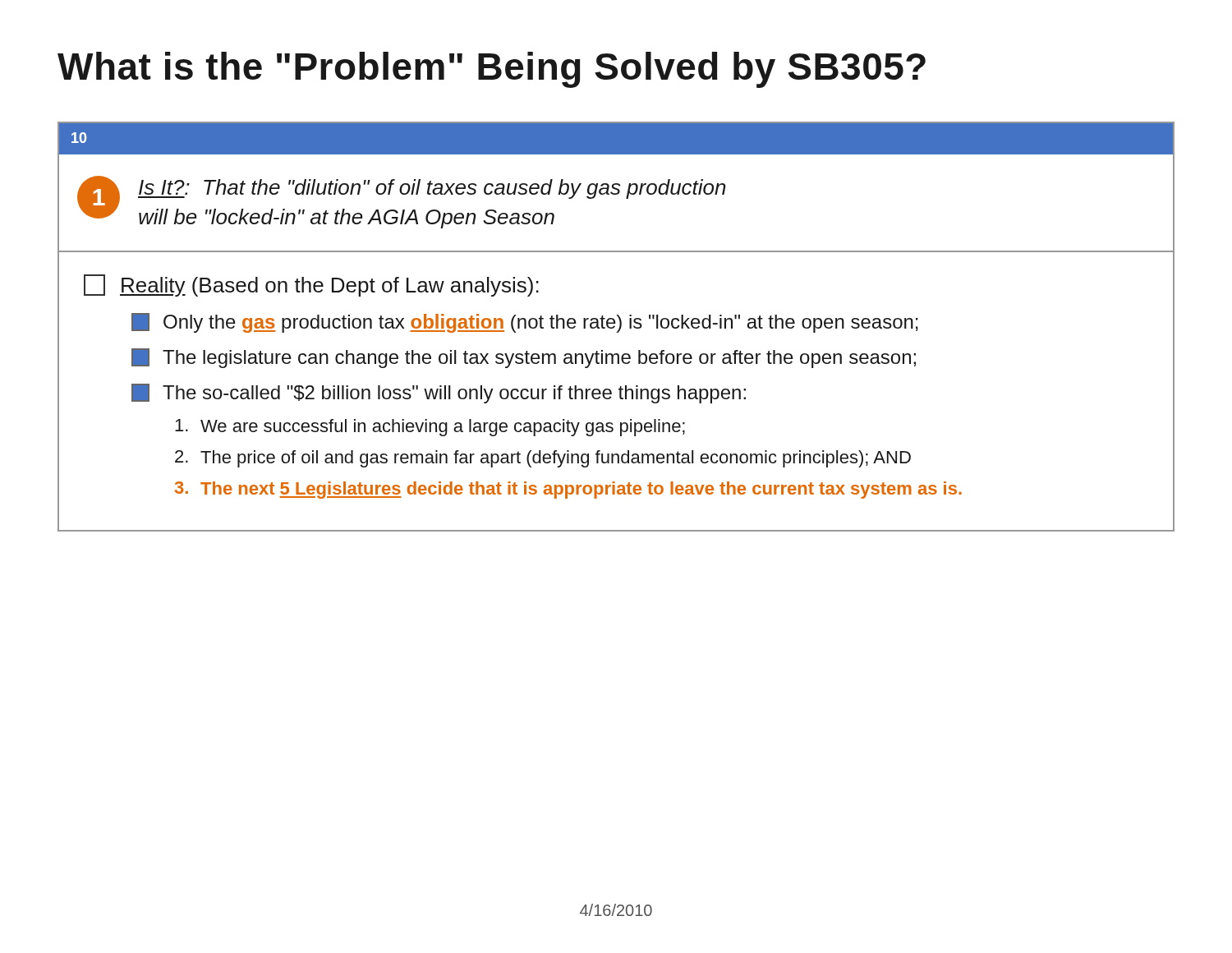
Task: Select the region starting "Reality (Based on the"
Action: tap(312, 285)
